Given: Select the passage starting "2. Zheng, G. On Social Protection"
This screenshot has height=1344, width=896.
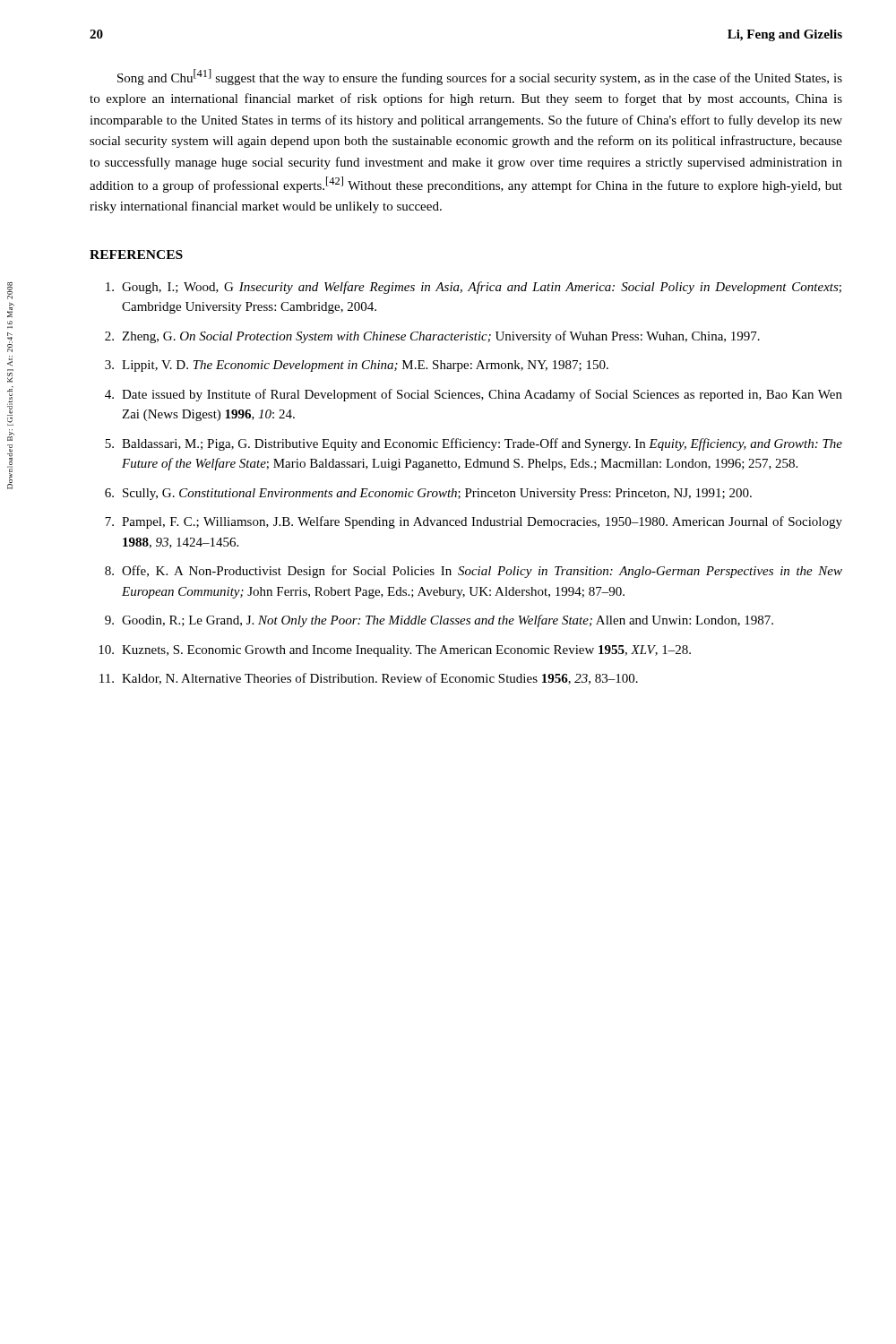Looking at the screenshot, I should pos(466,336).
